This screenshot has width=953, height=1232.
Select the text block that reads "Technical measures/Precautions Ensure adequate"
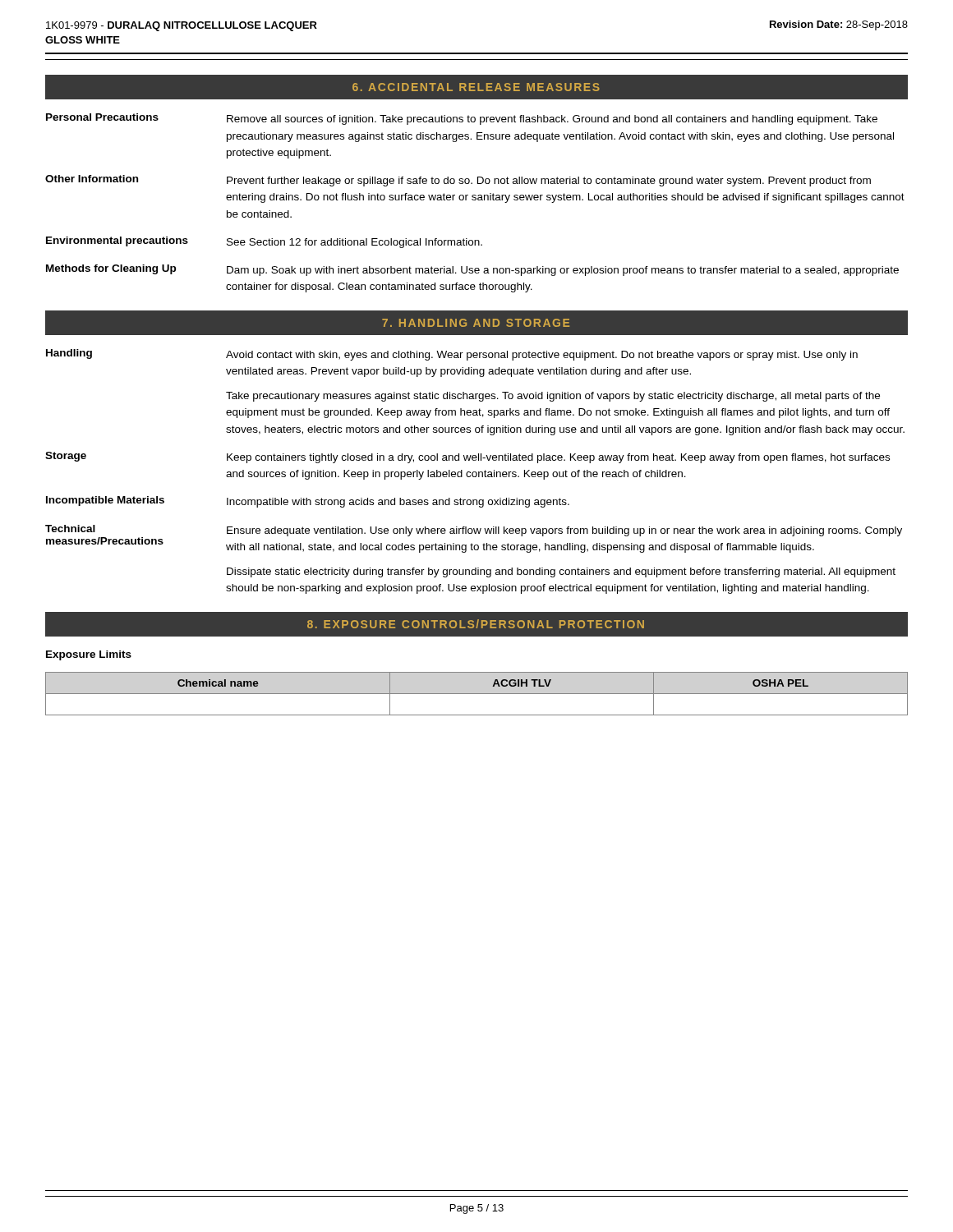click(476, 559)
